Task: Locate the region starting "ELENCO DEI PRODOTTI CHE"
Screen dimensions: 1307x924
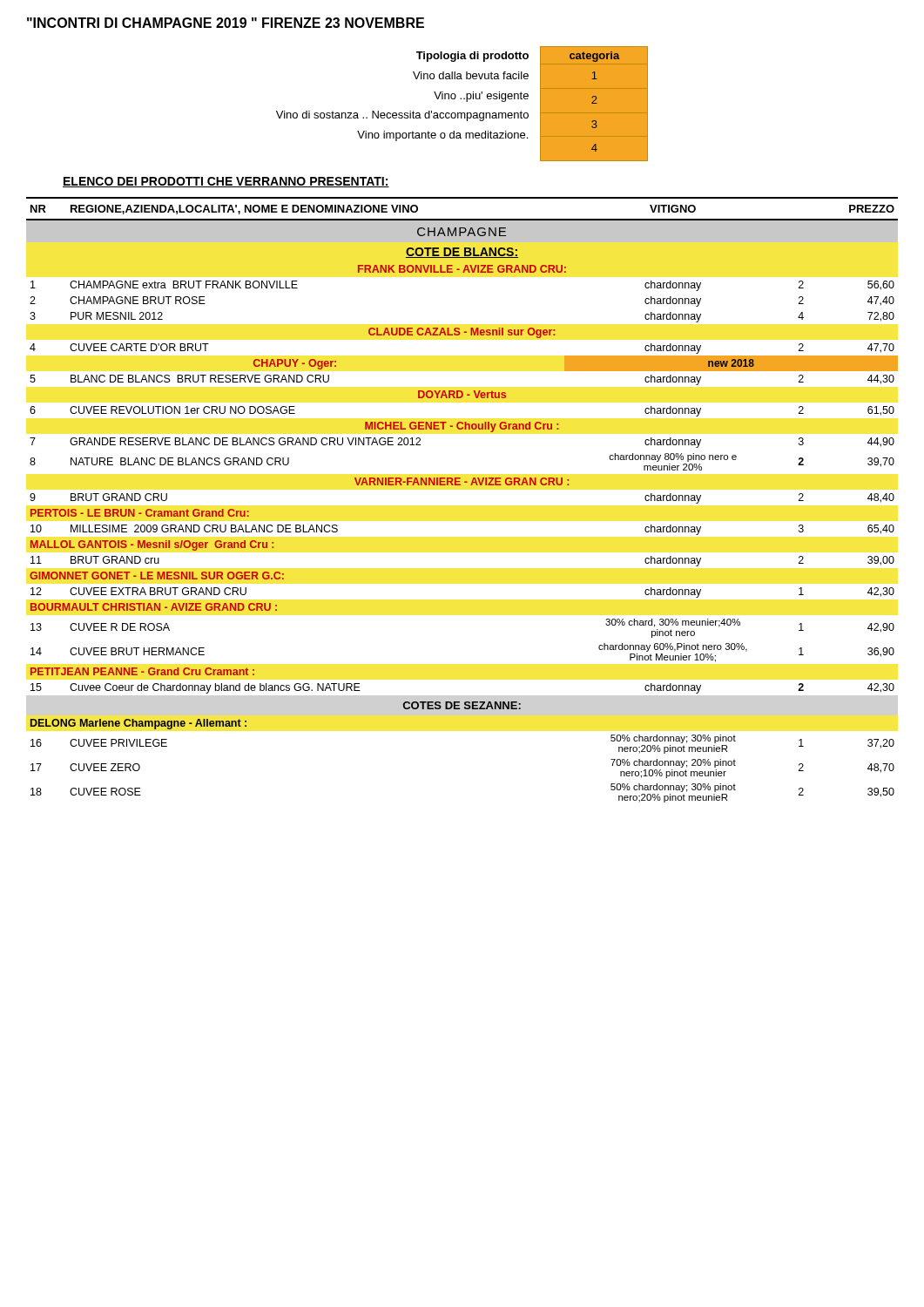Action: point(226,181)
